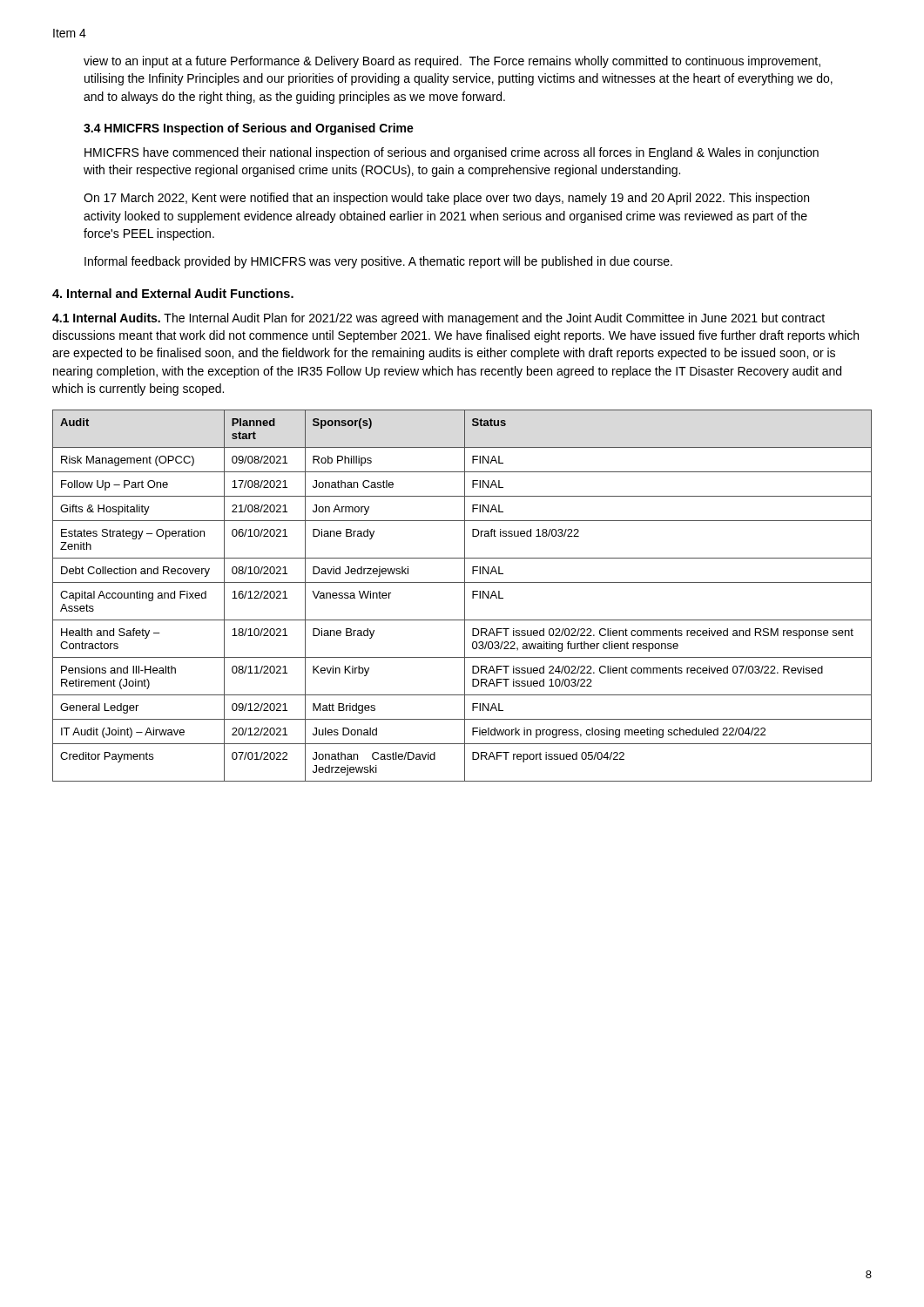Find the text starting "1 Internal Audits. The Internal Audit Plan"

tap(462, 353)
